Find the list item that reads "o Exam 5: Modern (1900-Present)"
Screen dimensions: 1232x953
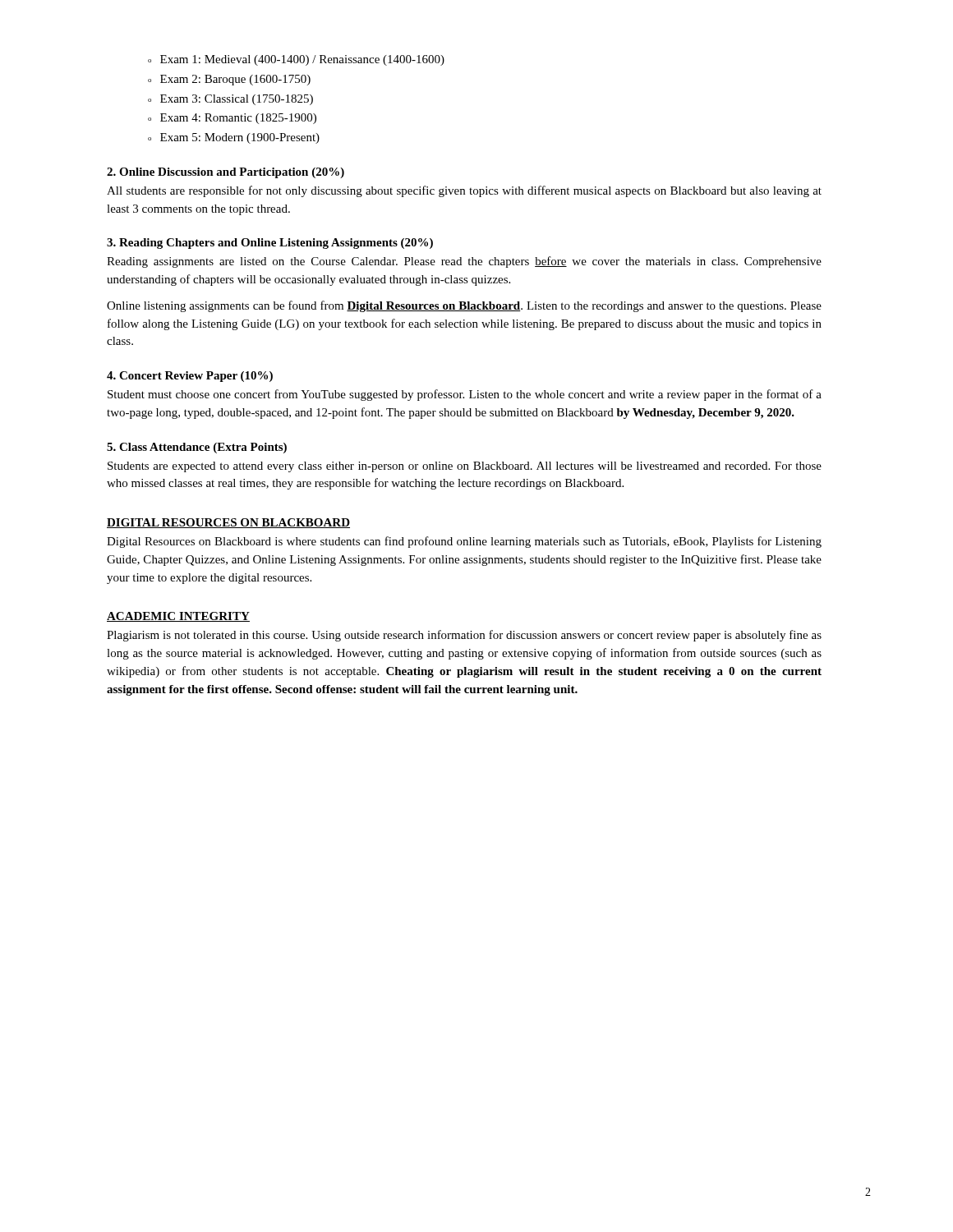click(234, 138)
